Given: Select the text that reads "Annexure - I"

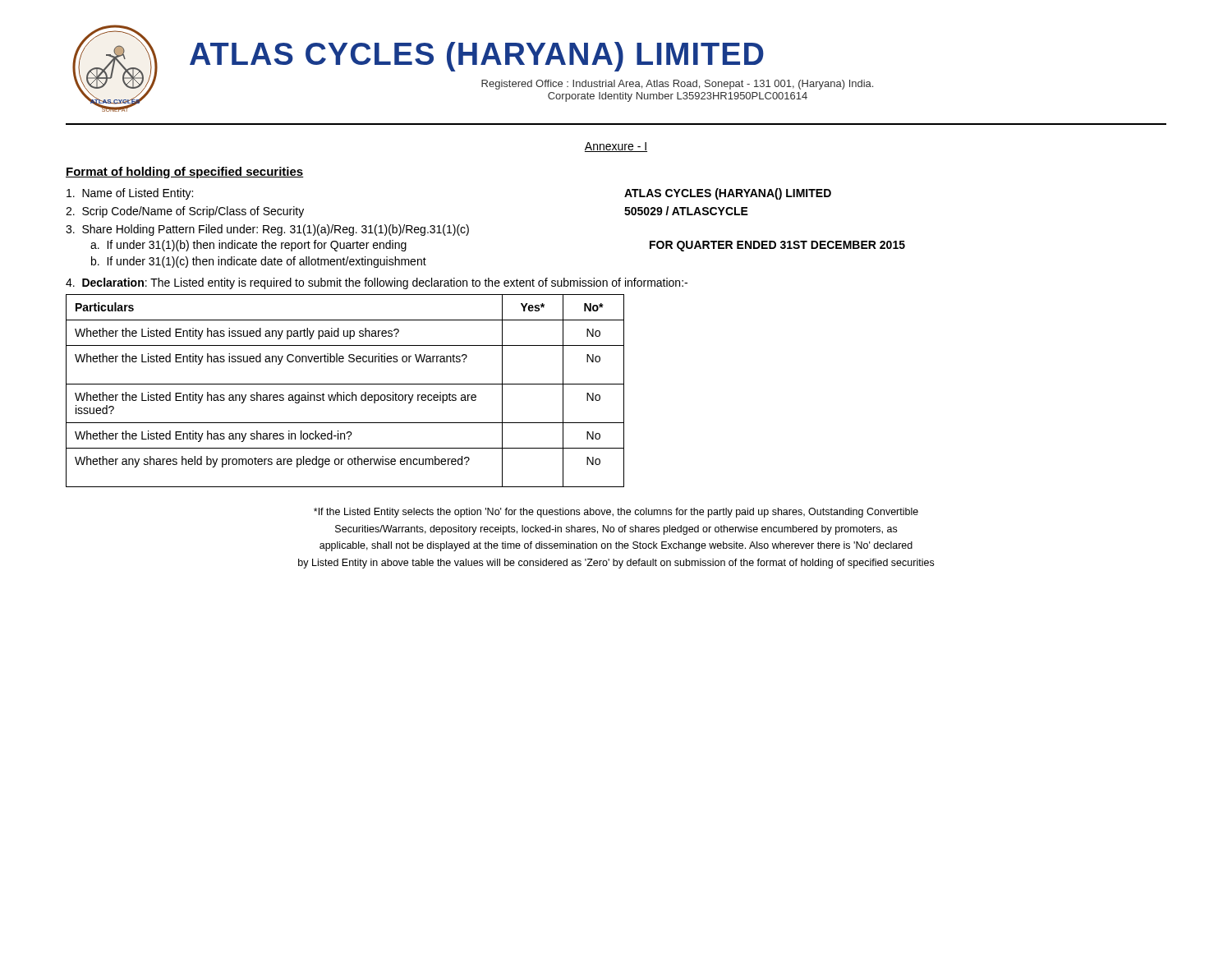Looking at the screenshot, I should click(x=616, y=146).
